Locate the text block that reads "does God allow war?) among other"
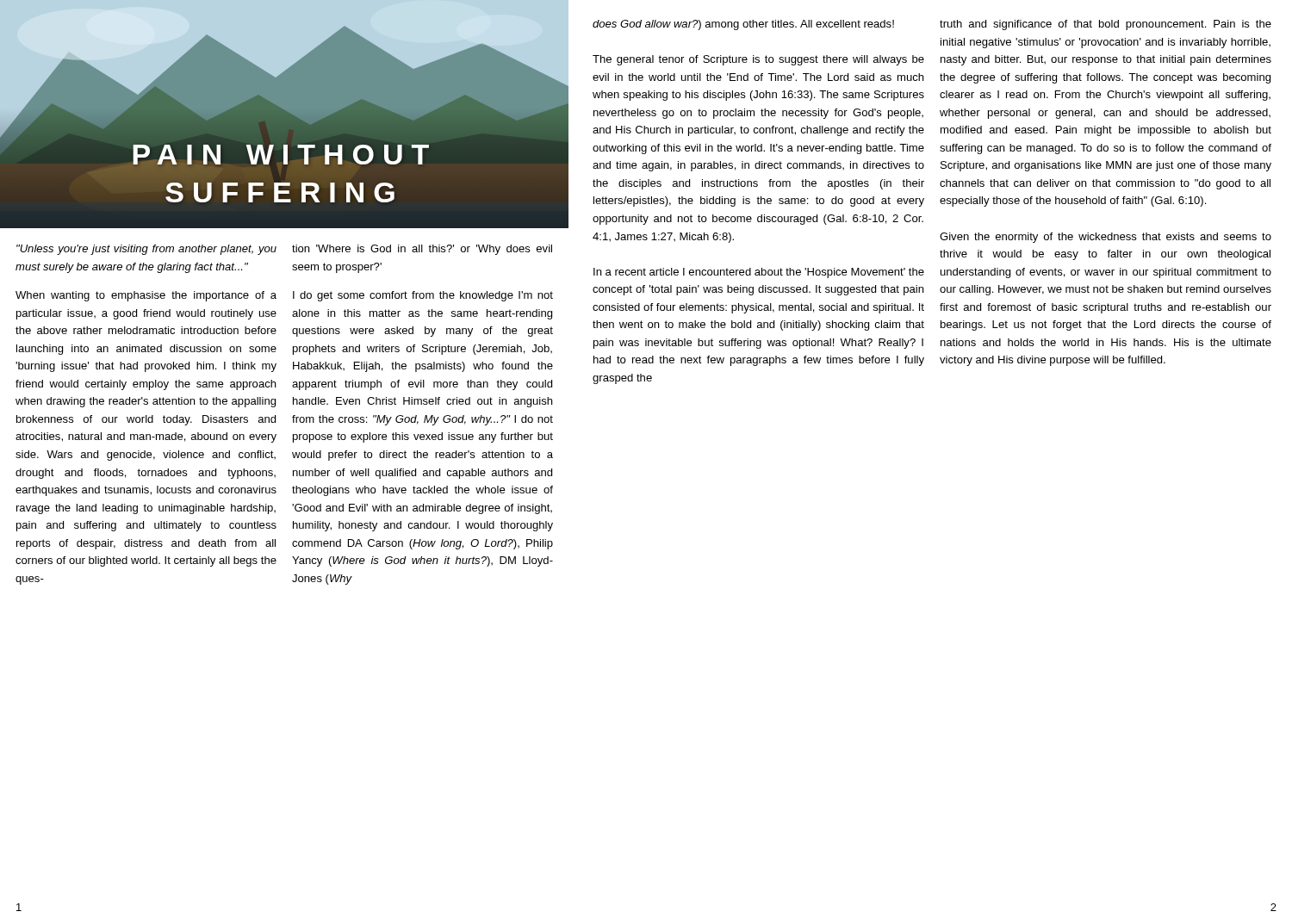 coord(758,201)
